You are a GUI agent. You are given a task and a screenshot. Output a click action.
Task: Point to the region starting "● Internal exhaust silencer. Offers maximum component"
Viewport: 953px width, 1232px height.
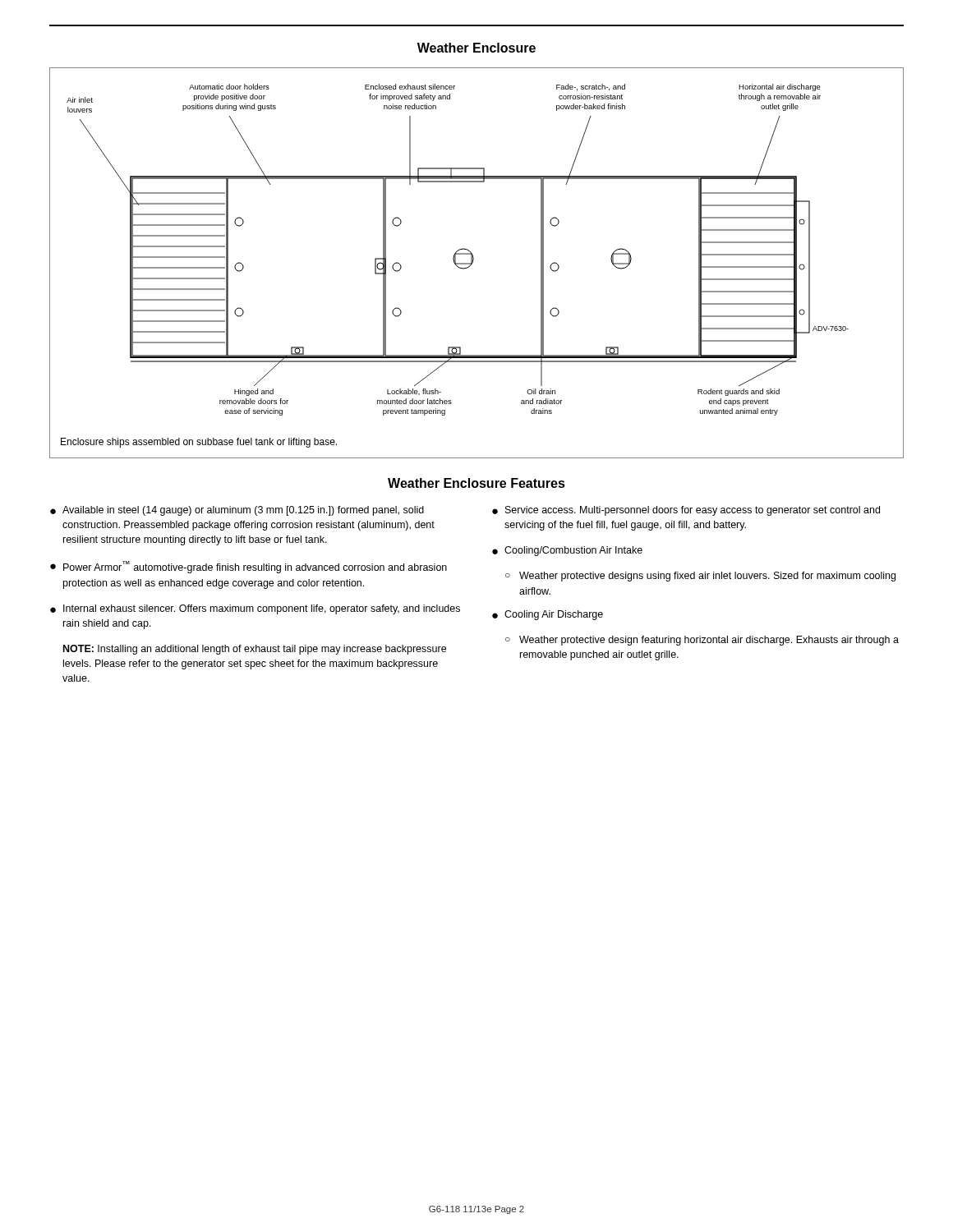pyautogui.click(x=255, y=616)
